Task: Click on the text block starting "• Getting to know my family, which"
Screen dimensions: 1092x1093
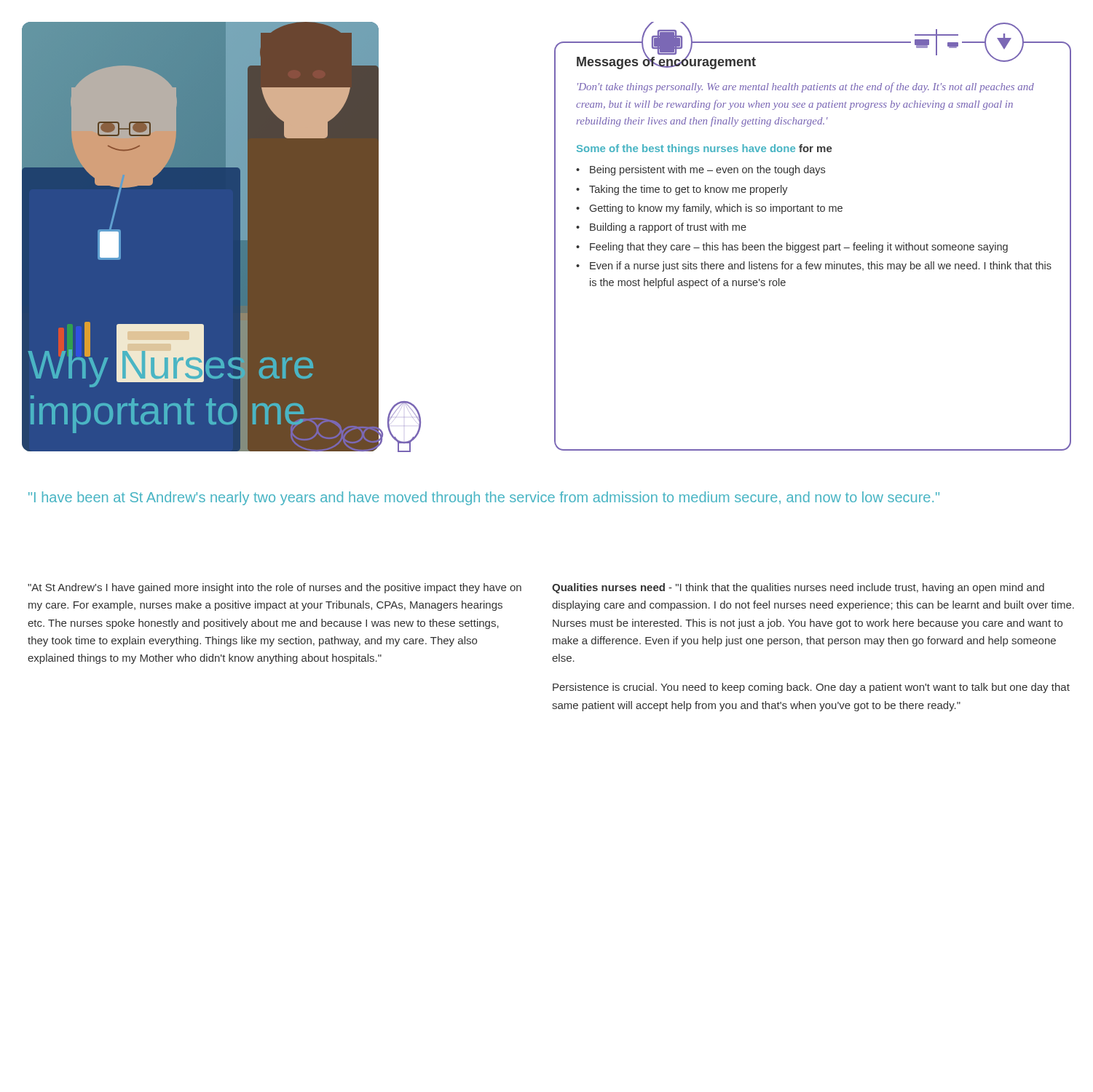Action: pyautogui.click(x=710, y=208)
